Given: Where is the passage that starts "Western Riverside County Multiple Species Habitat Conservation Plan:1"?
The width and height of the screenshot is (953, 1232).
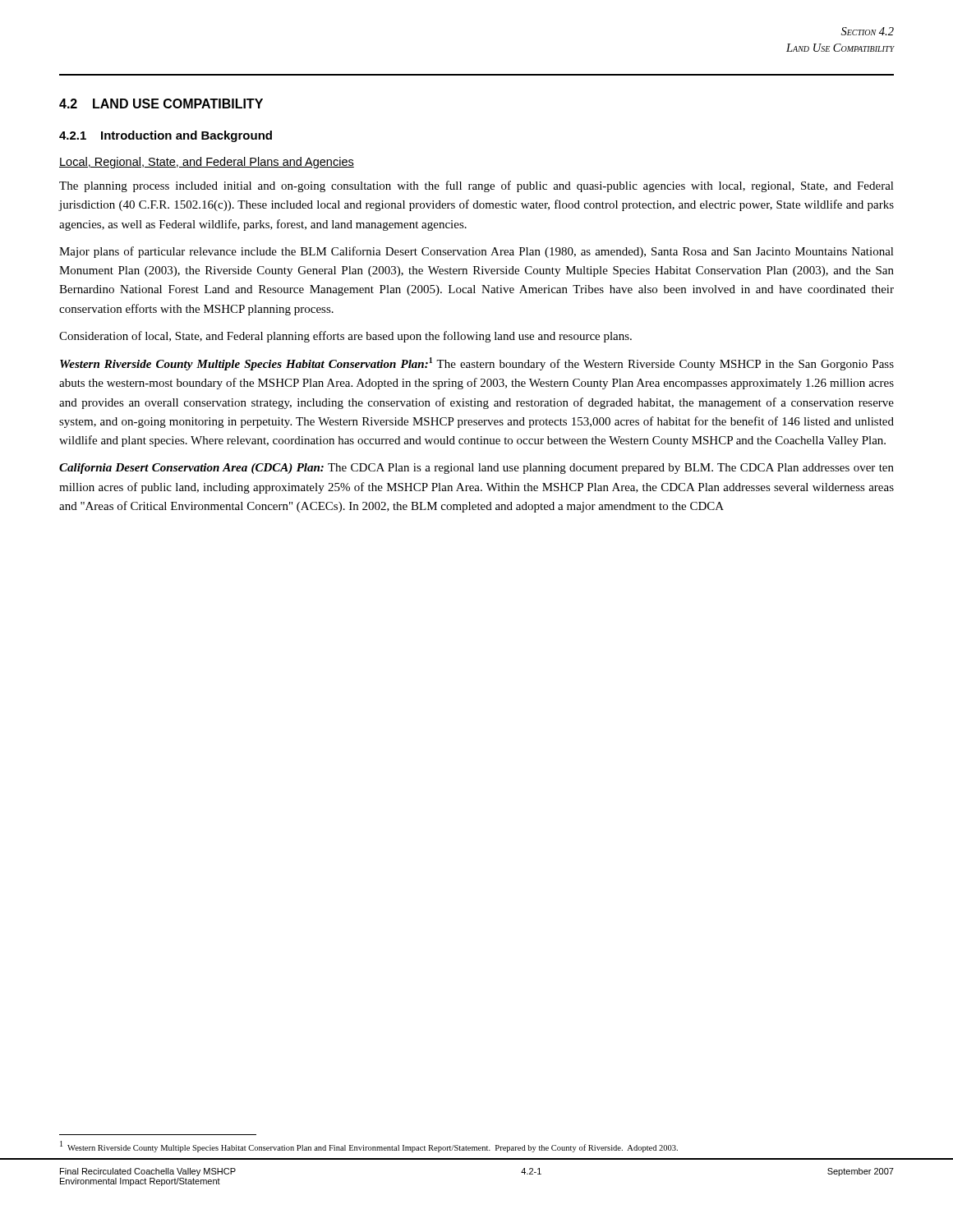Looking at the screenshot, I should pos(476,402).
